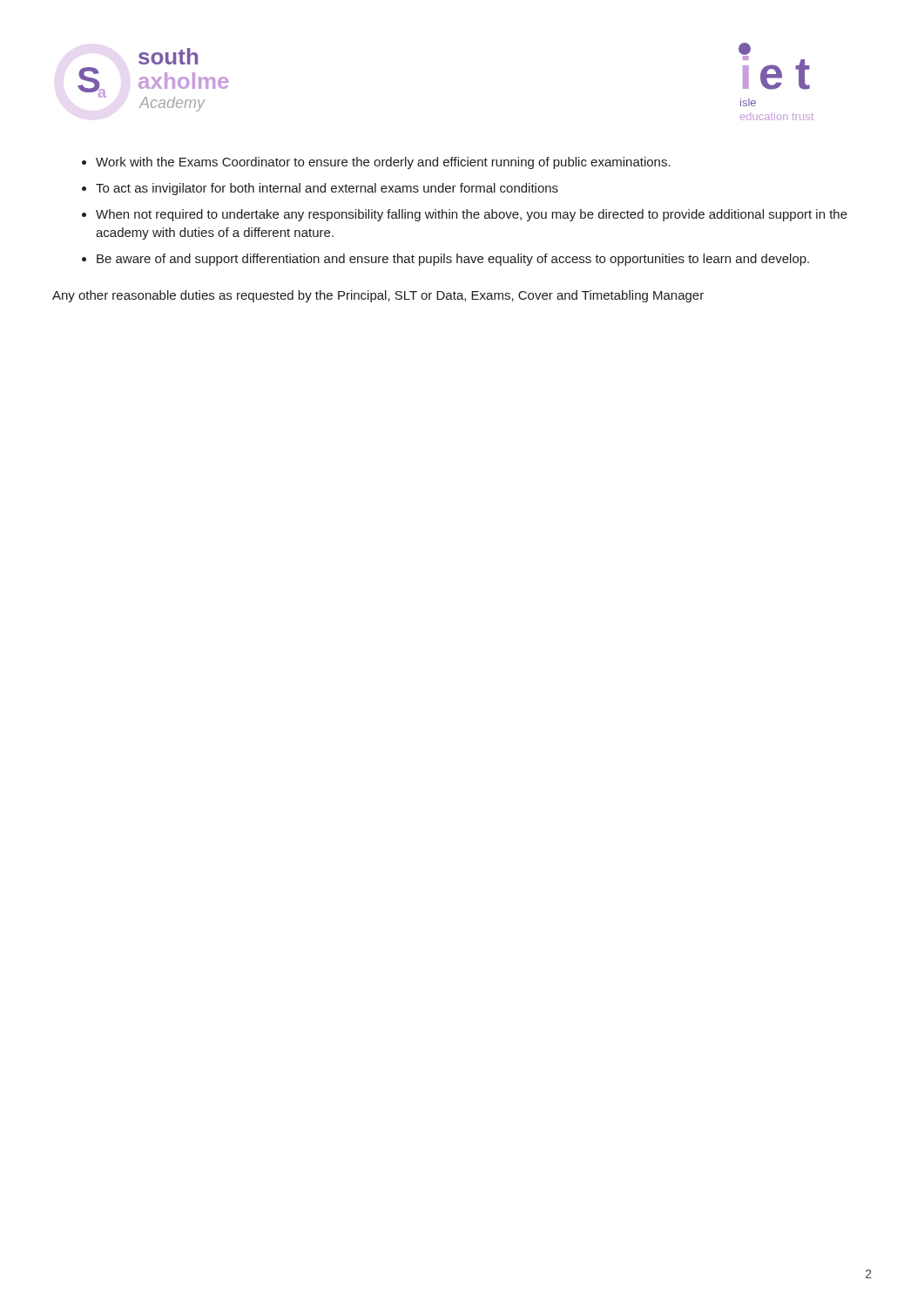Where is the passage that starts "Any other reasonable duties as"?

tap(378, 295)
